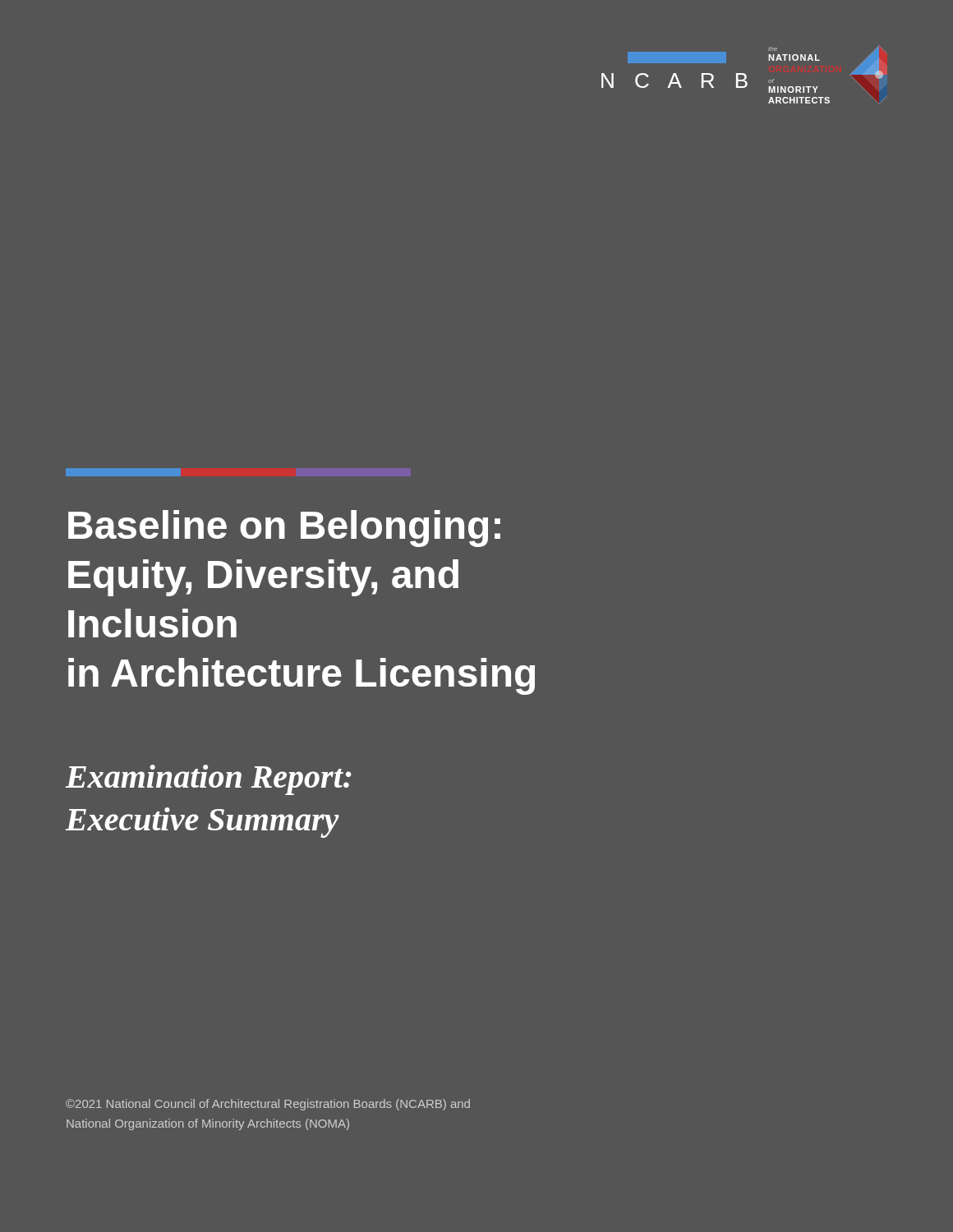Find the region starting "©2021 National Council of Architectural"
This screenshot has width=953, height=1232.
click(x=296, y=1114)
